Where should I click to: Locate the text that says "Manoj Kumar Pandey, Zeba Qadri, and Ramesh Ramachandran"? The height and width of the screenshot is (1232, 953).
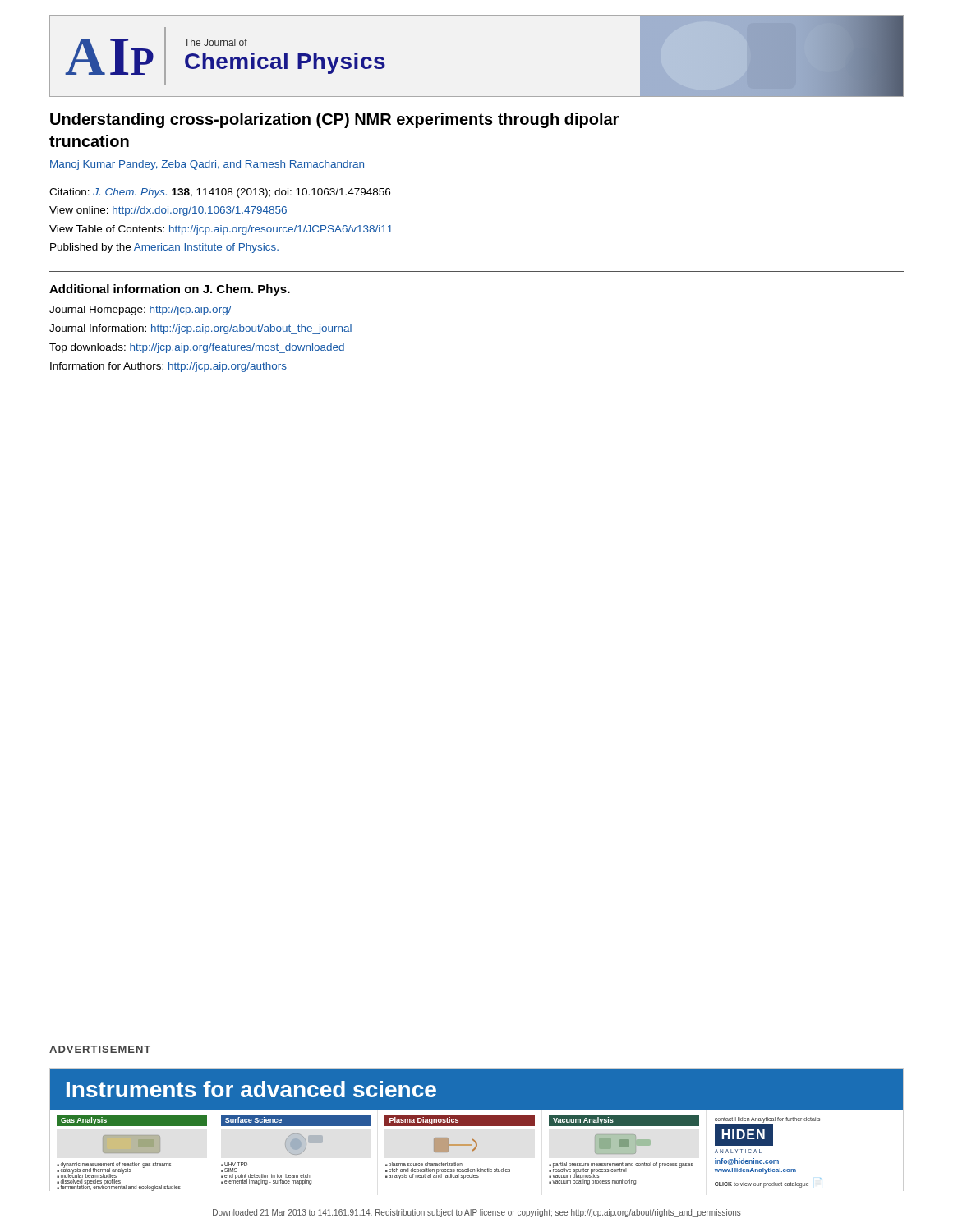coord(207,164)
